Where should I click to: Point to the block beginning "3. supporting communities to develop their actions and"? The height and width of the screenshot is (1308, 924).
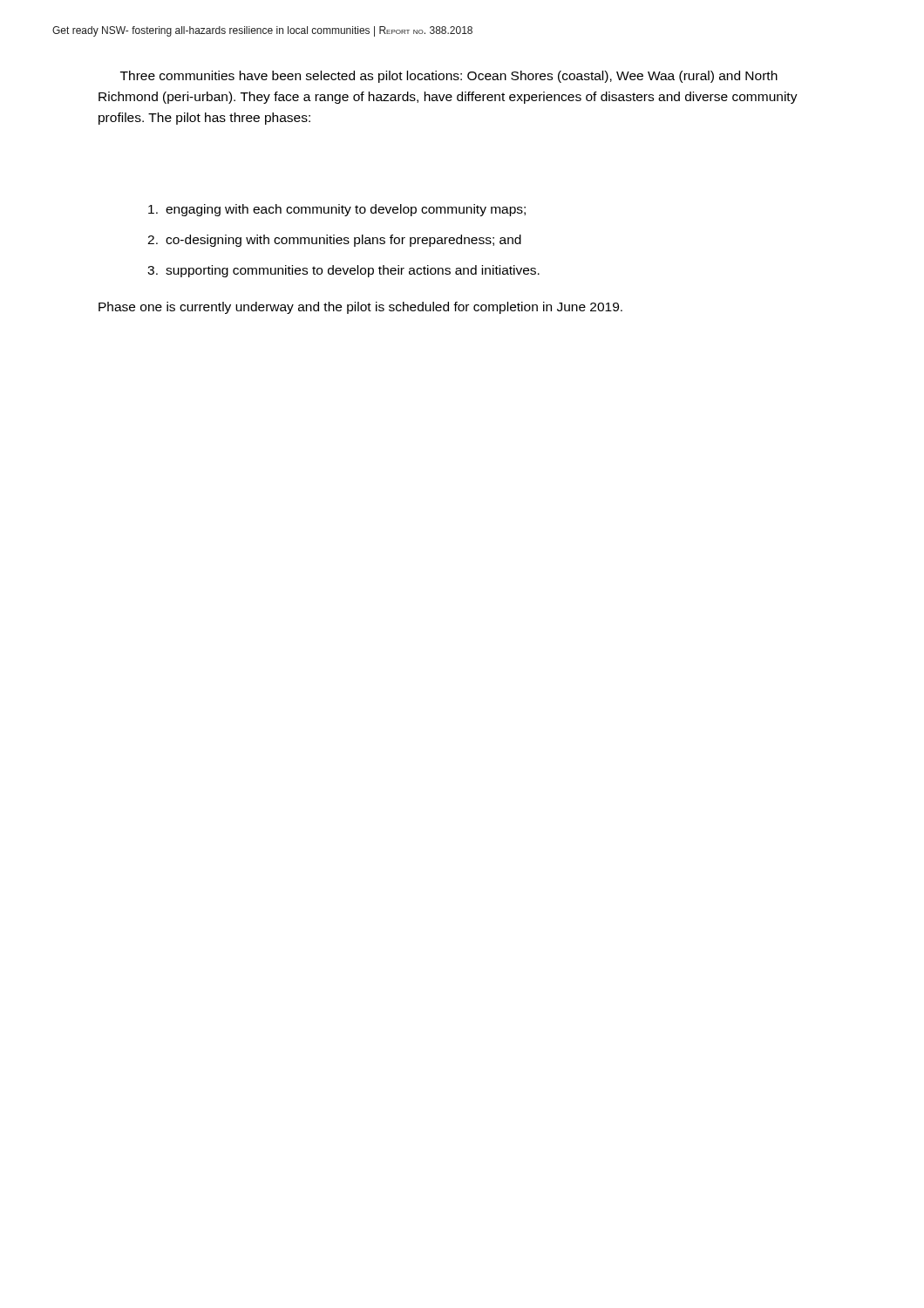click(336, 270)
